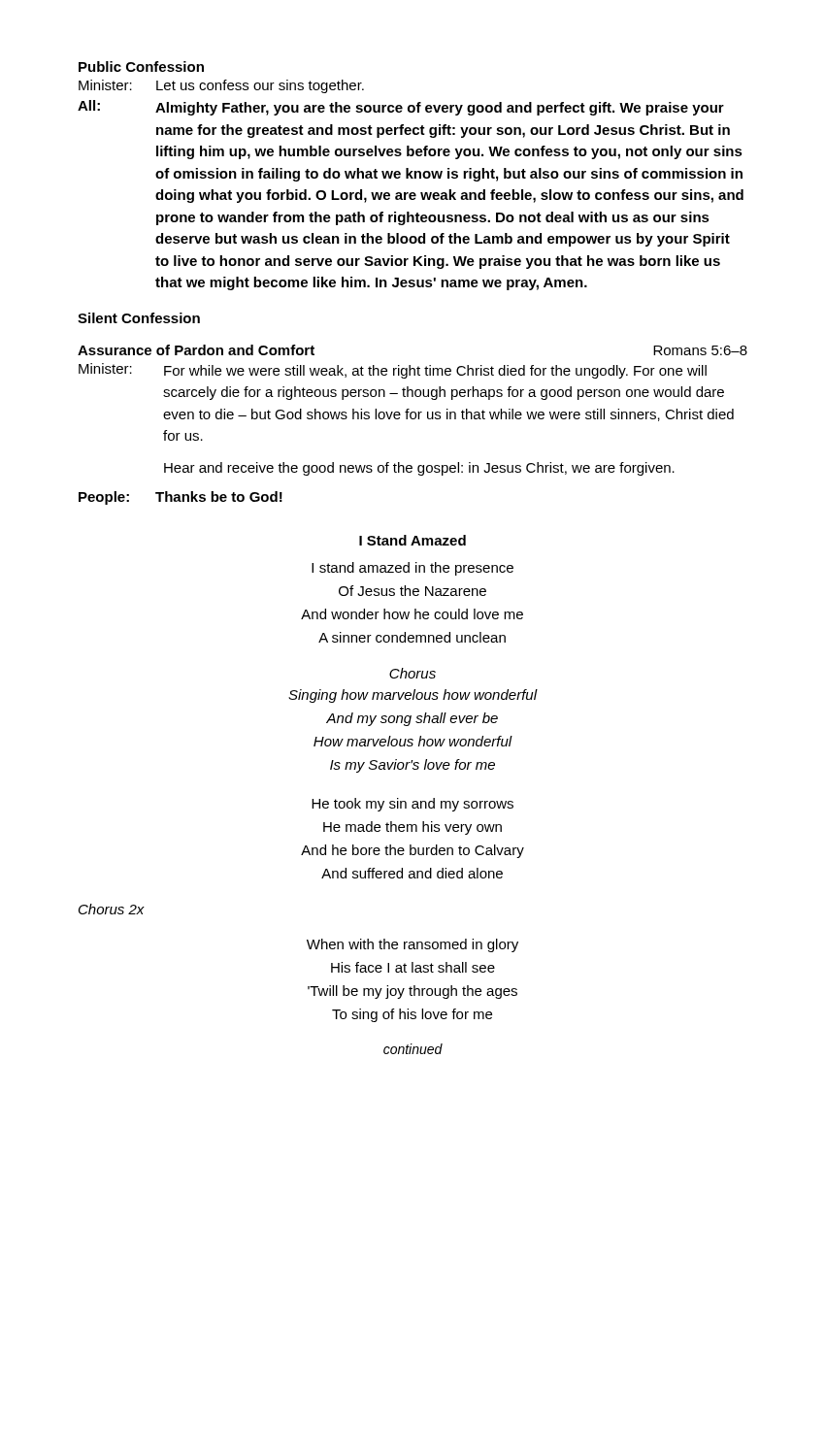825x1456 pixels.
Task: Find the block on this page that starts "Minister: Let us confess our"
Action: pyautogui.click(x=221, y=85)
